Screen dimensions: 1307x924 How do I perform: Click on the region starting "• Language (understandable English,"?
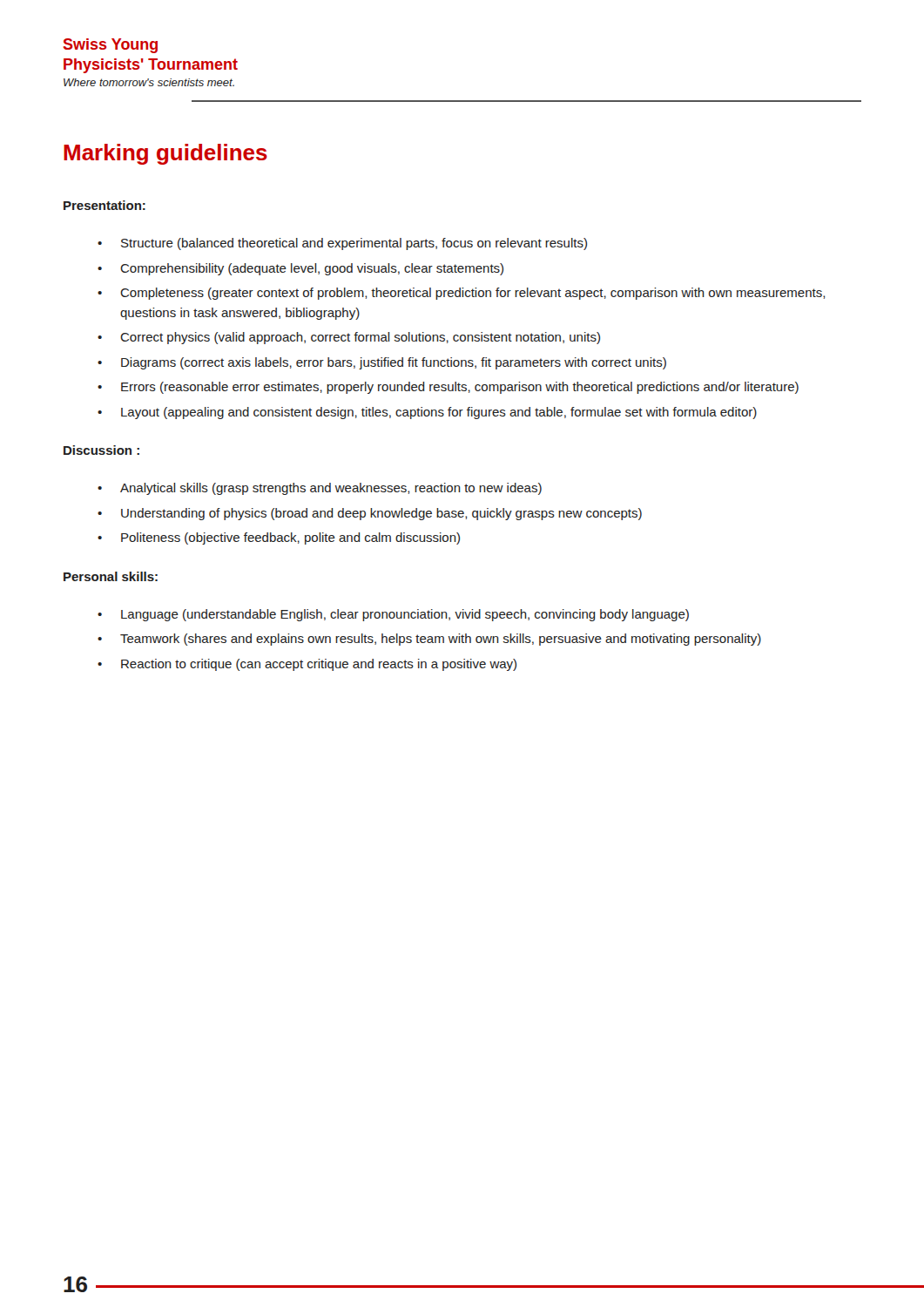394,614
